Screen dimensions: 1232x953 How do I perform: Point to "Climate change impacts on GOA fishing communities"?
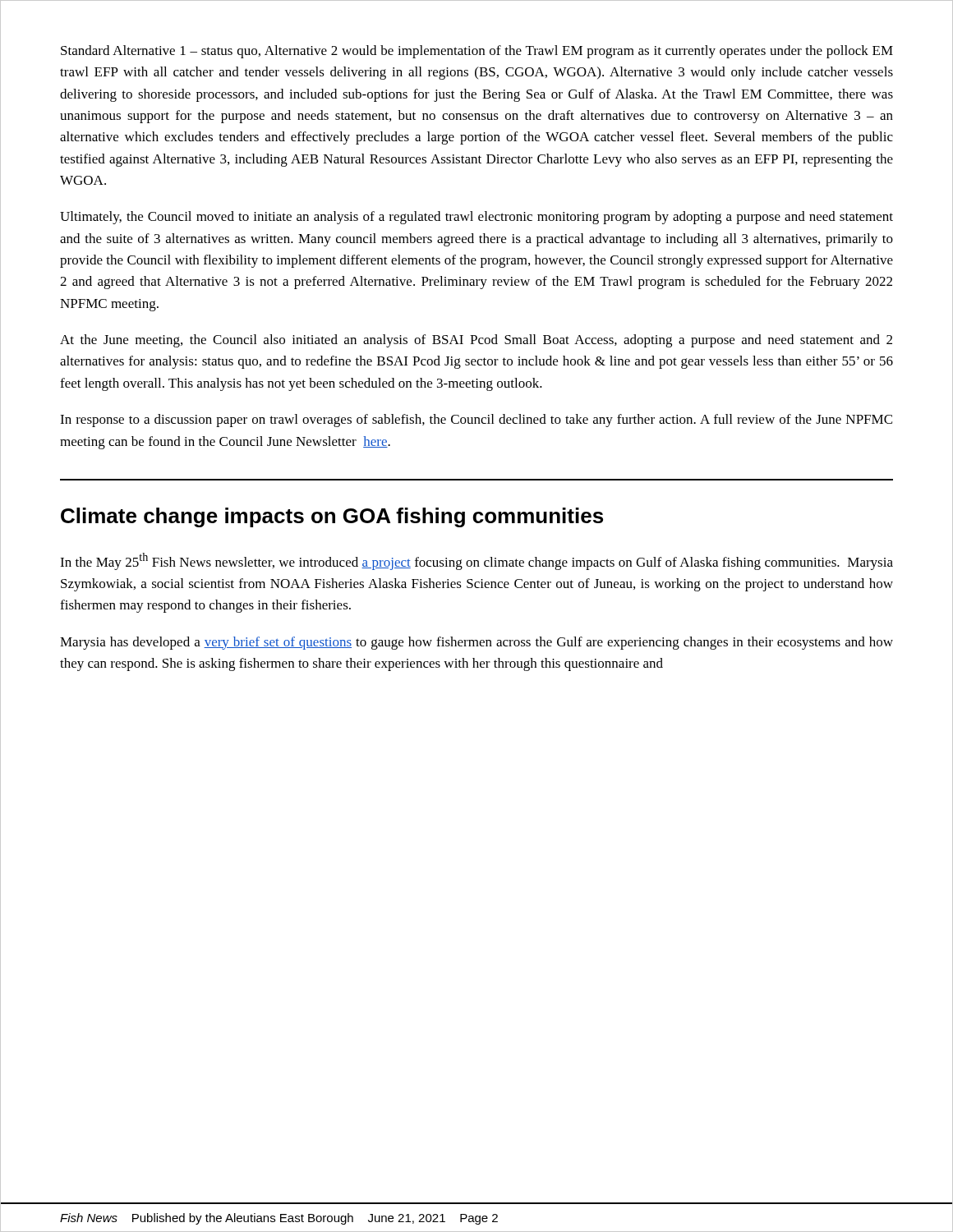(x=476, y=516)
